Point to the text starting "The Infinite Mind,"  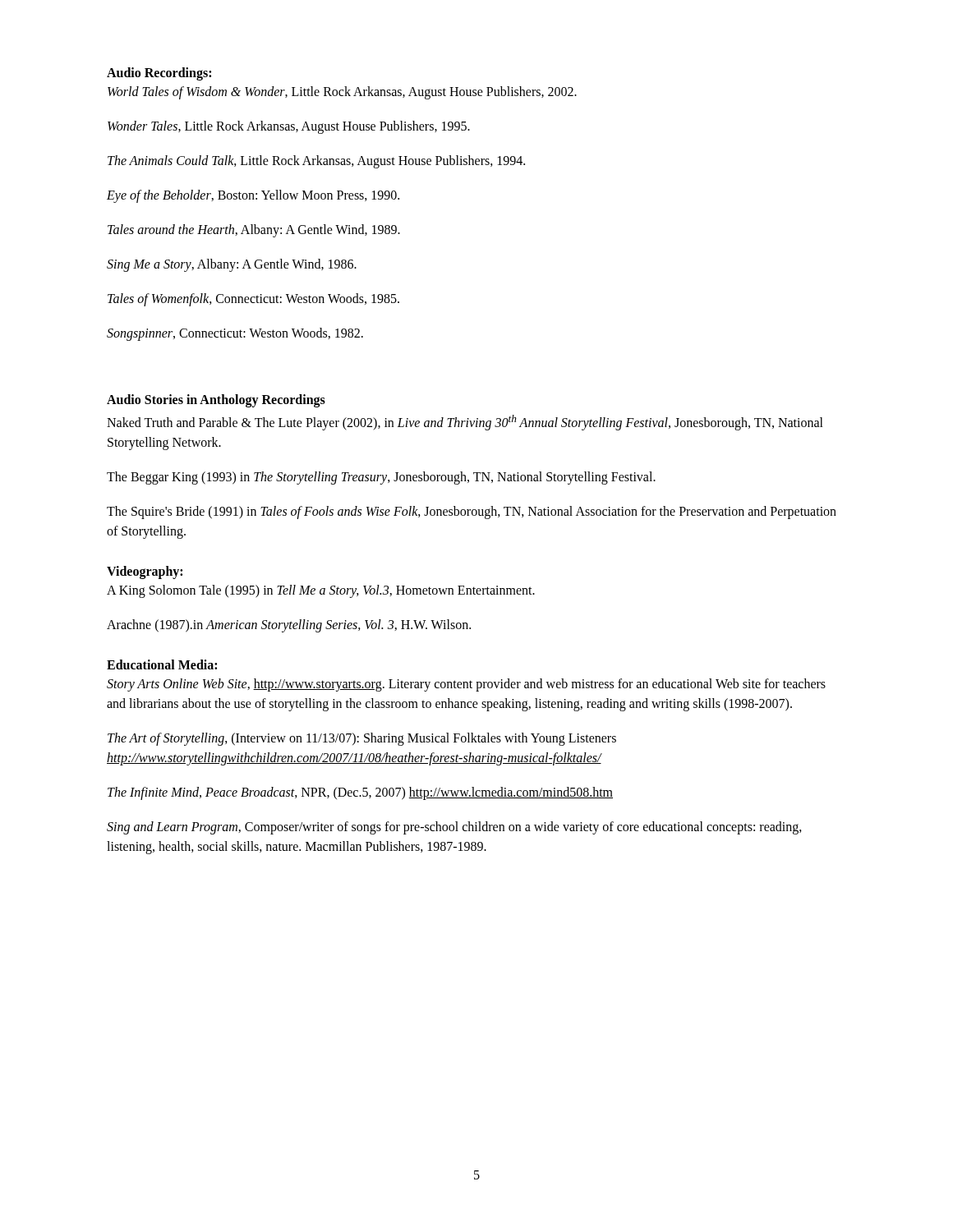(360, 792)
